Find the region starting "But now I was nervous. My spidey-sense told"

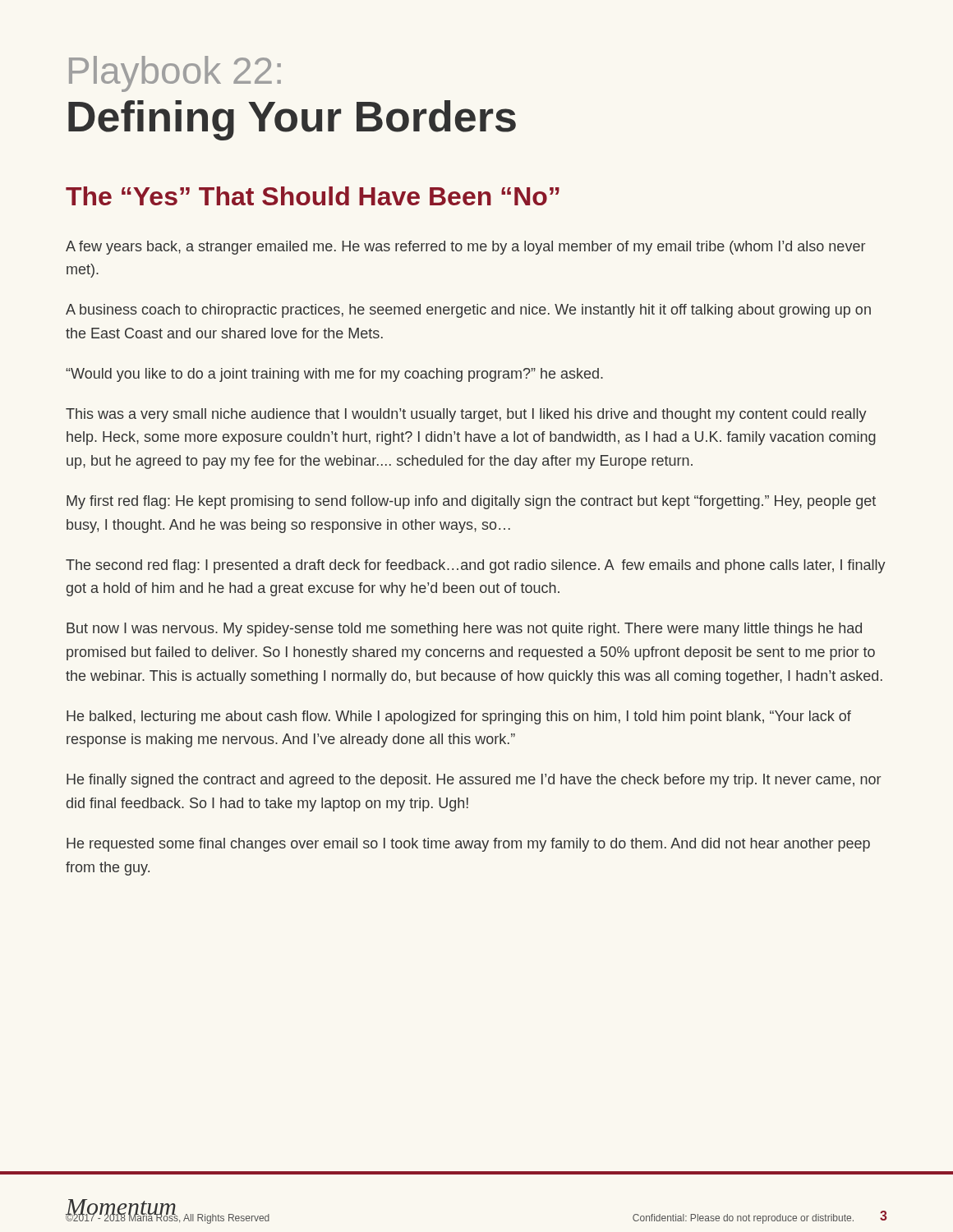pos(475,652)
